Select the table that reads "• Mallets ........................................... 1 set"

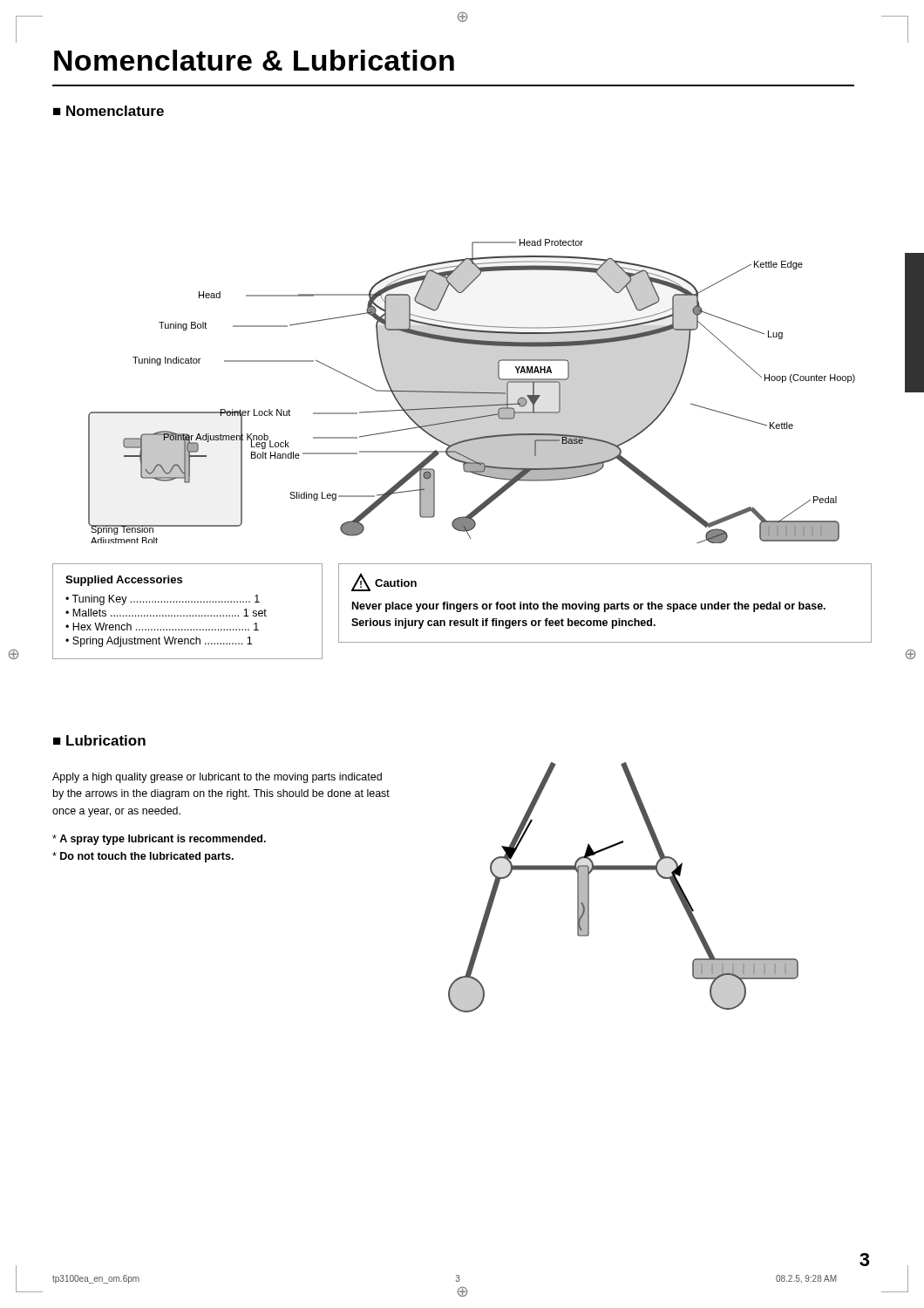point(187,611)
